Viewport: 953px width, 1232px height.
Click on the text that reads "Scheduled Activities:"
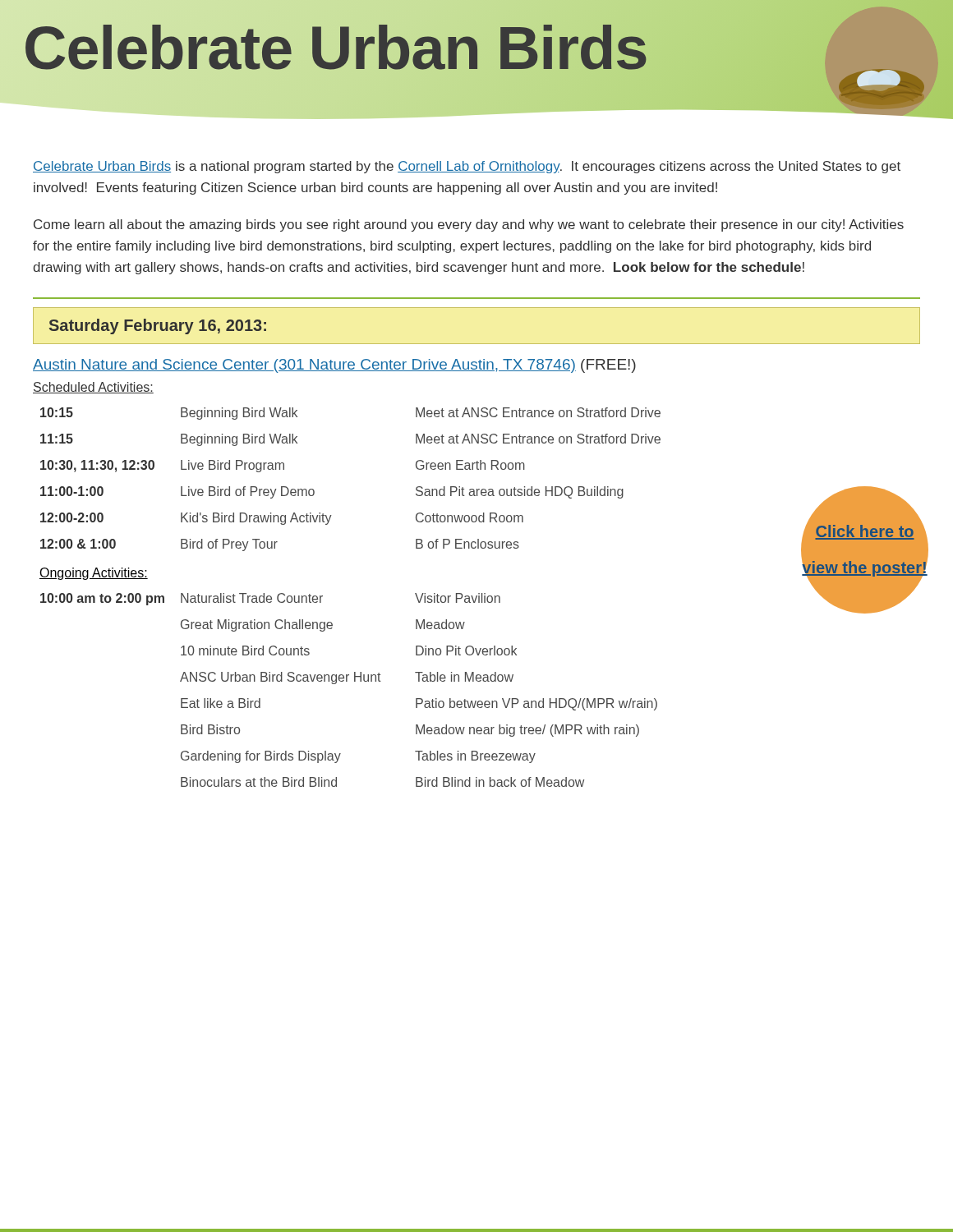click(x=93, y=387)
